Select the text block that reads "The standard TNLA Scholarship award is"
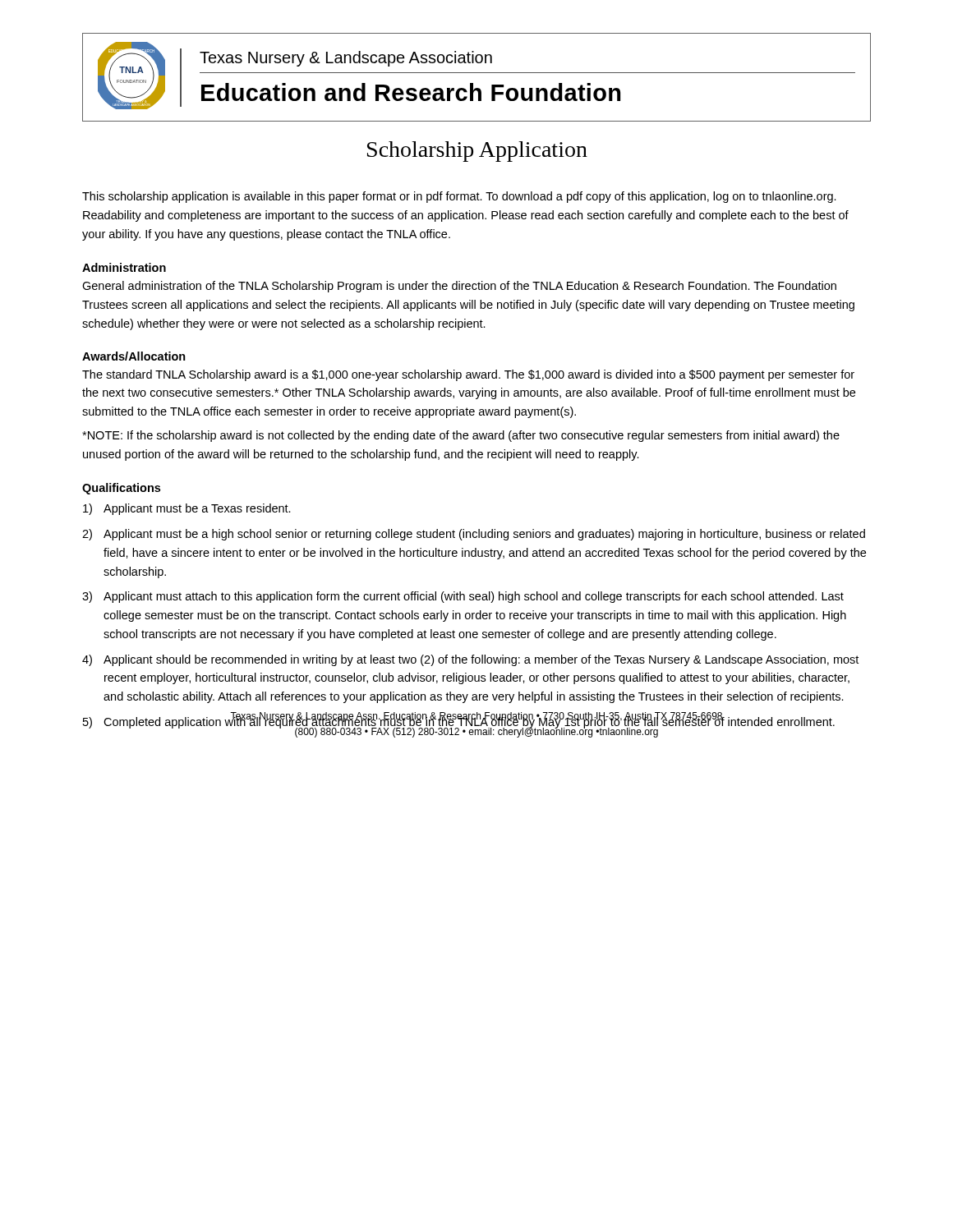 469,393
